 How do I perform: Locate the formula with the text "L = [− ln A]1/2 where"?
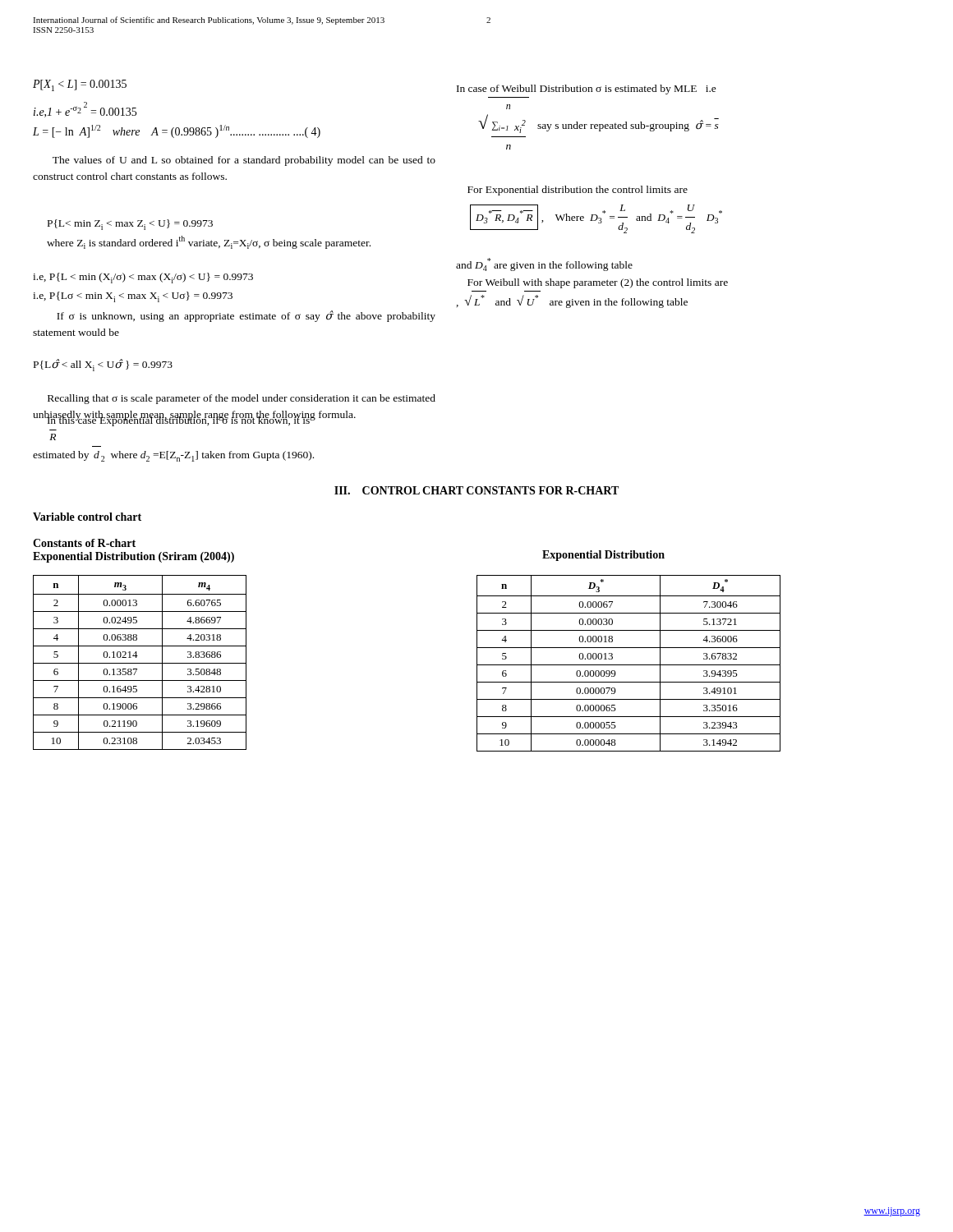[177, 130]
